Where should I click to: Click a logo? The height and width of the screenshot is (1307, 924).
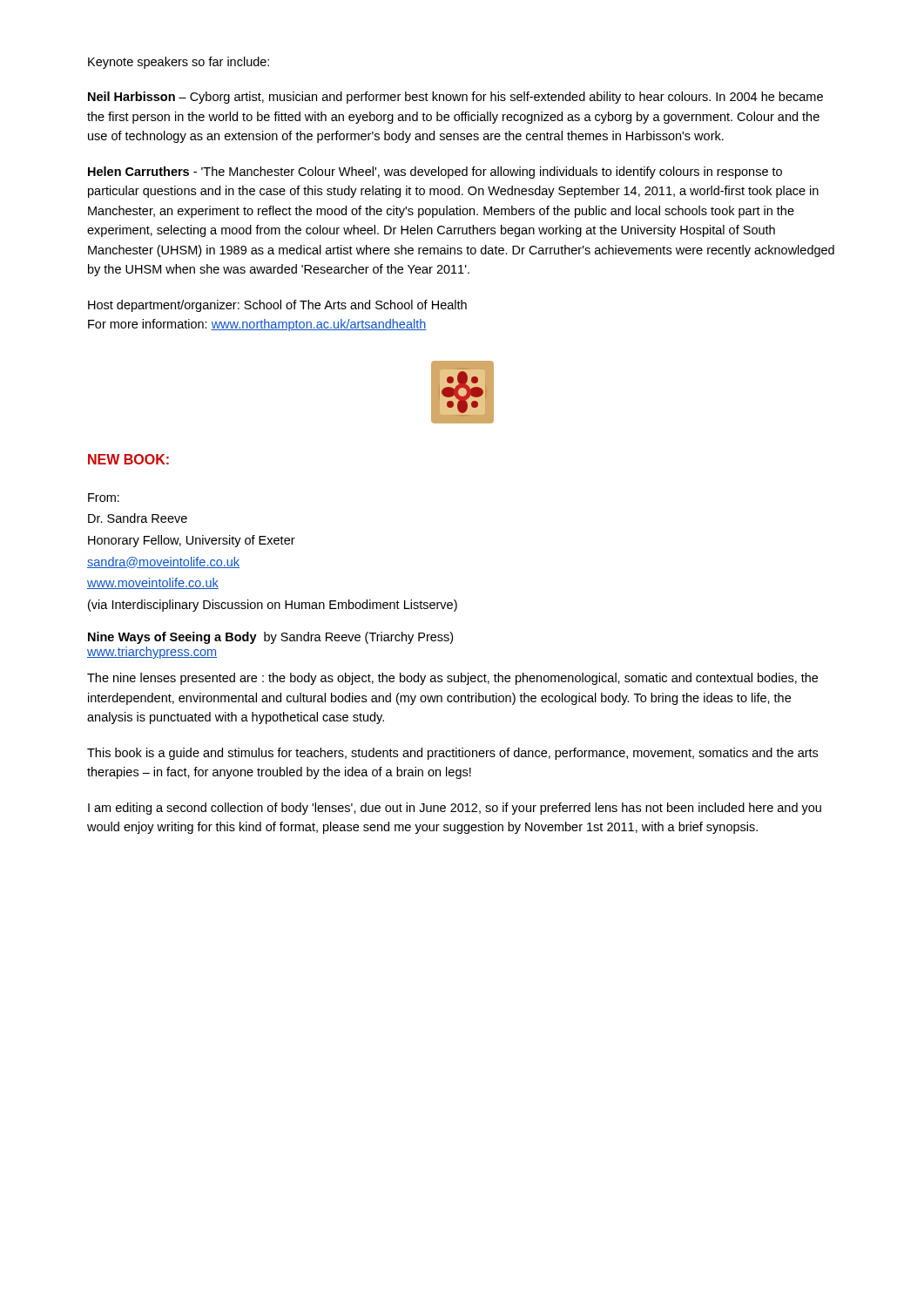462,393
